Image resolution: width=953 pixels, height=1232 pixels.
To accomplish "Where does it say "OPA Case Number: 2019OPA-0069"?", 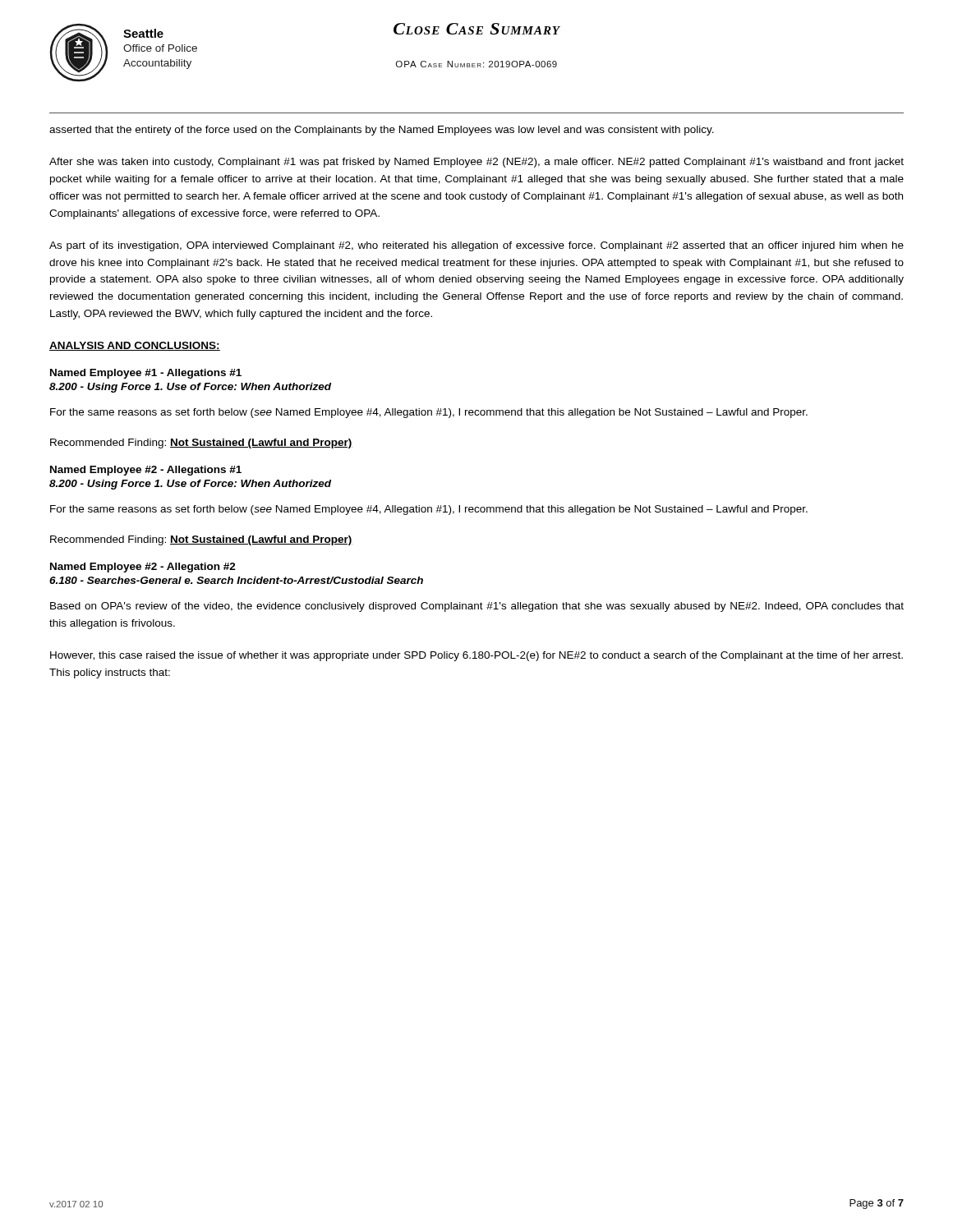I will [476, 64].
